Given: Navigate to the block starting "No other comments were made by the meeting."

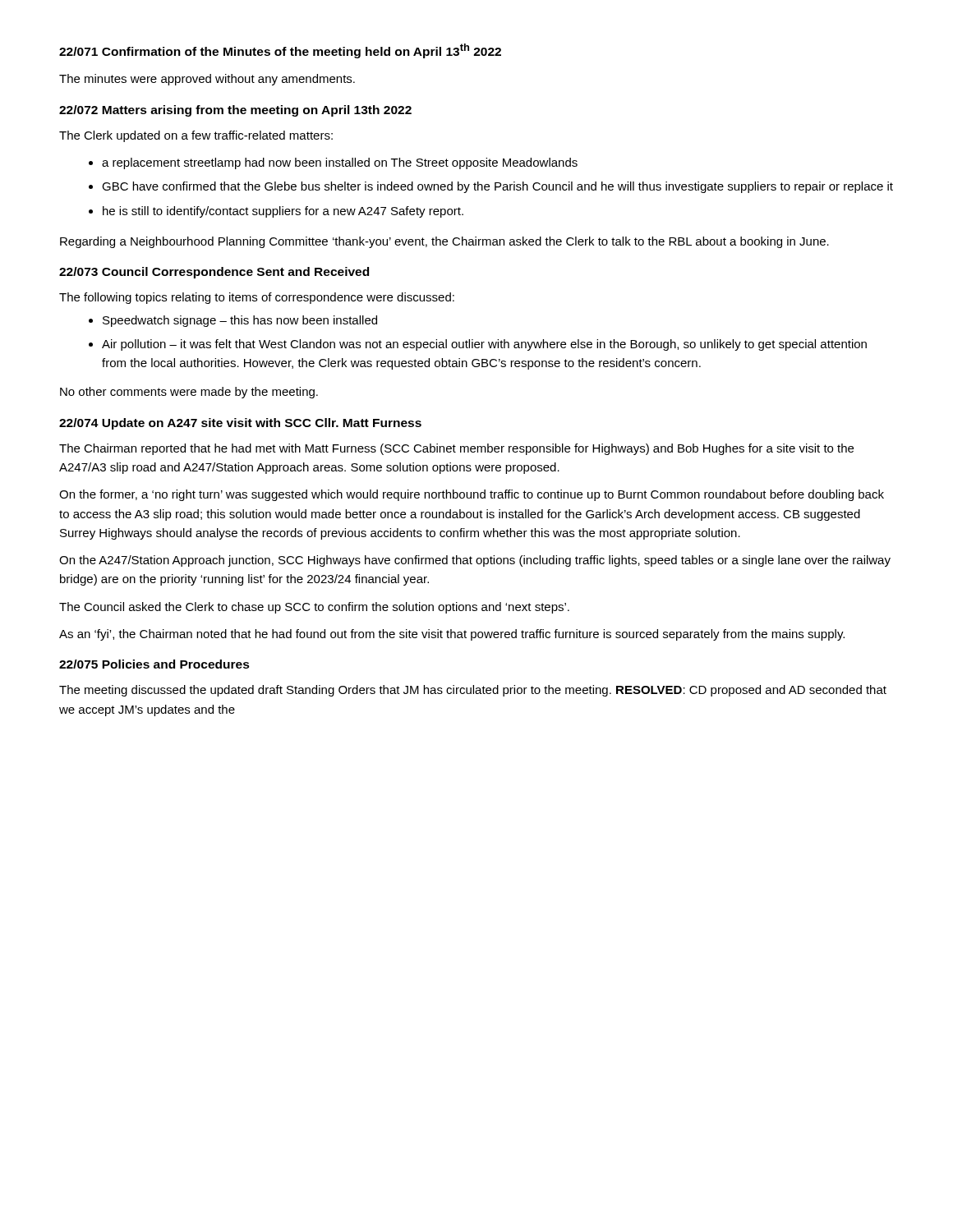Looking at the screenshot, I should pos(189,392).
